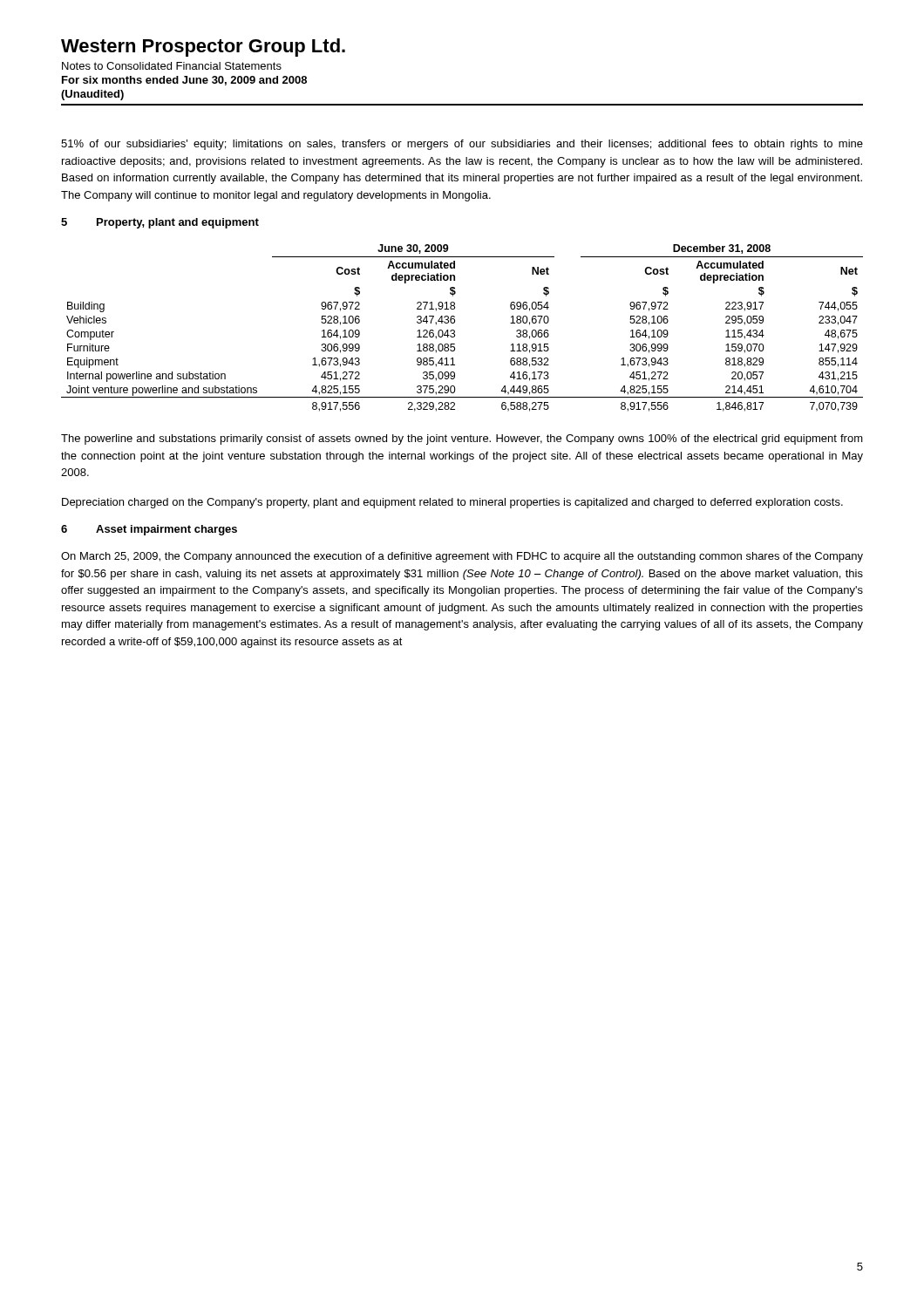Navigate to the text starting "6 Asset impairment"
The width and height of the screenshot is (924, 1308).
click(149, 529)
